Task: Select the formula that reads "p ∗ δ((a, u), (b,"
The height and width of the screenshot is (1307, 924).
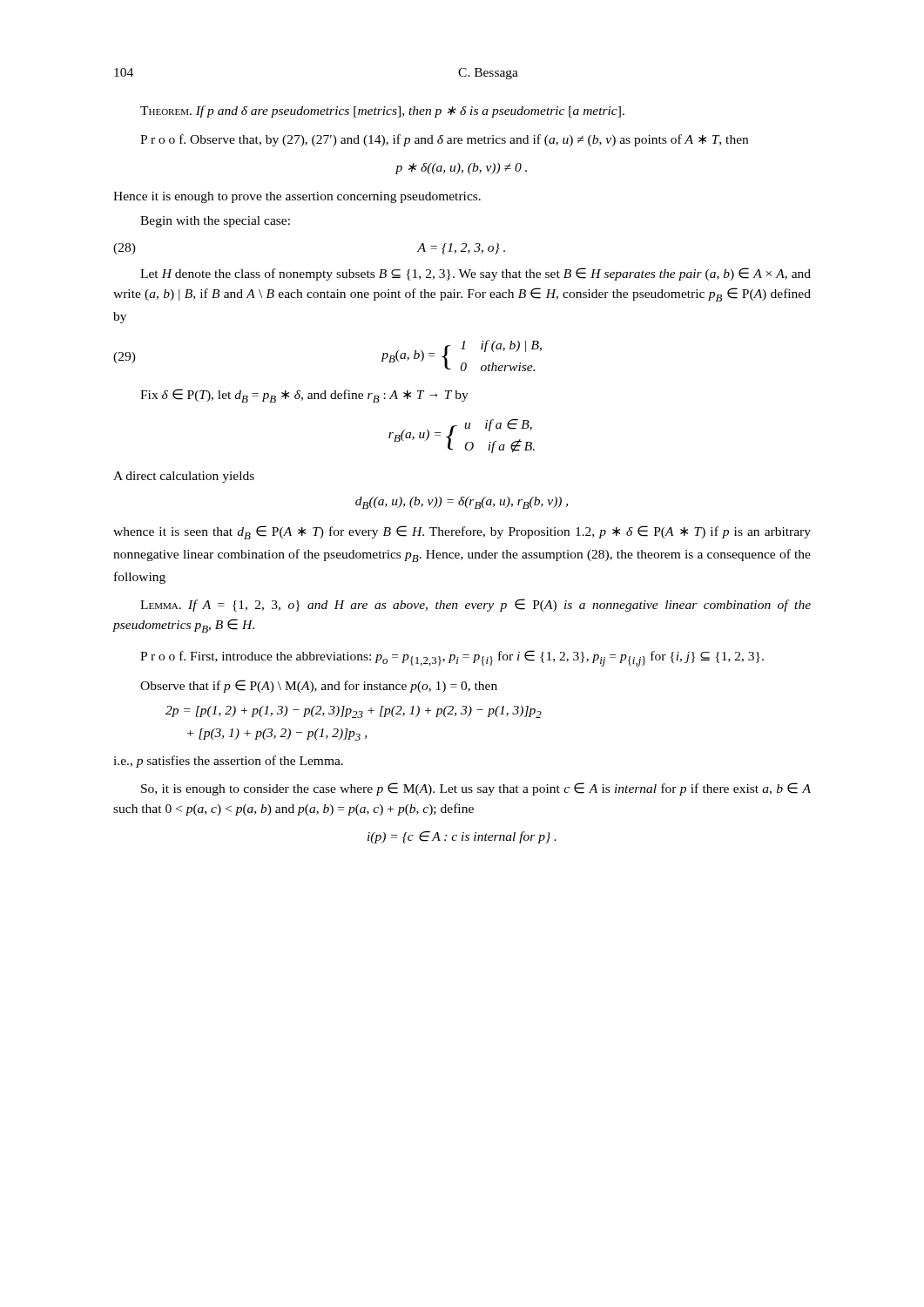Action: point(462,168)
